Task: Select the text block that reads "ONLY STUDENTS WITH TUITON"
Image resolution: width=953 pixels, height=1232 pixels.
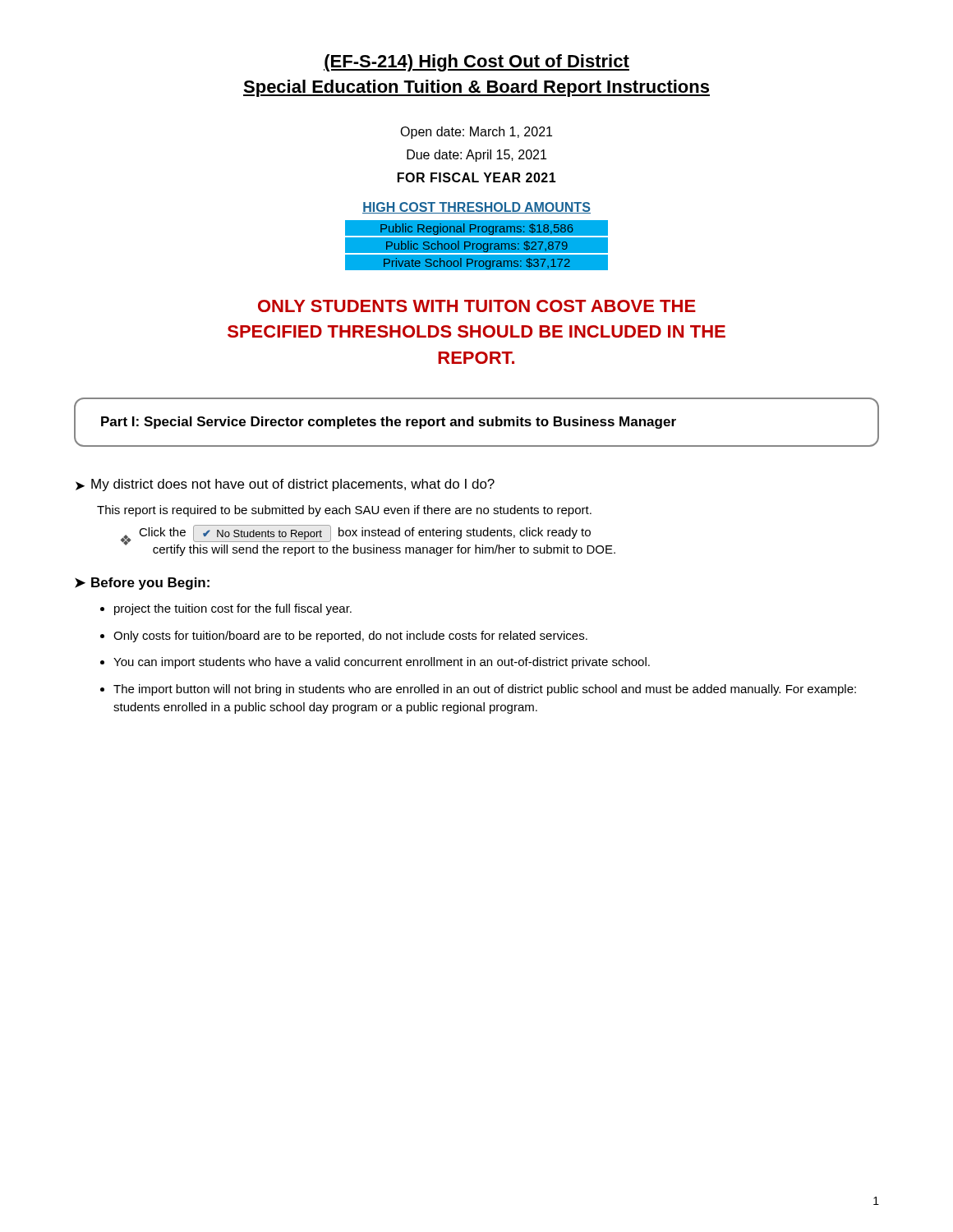Action: coord(476,332)
